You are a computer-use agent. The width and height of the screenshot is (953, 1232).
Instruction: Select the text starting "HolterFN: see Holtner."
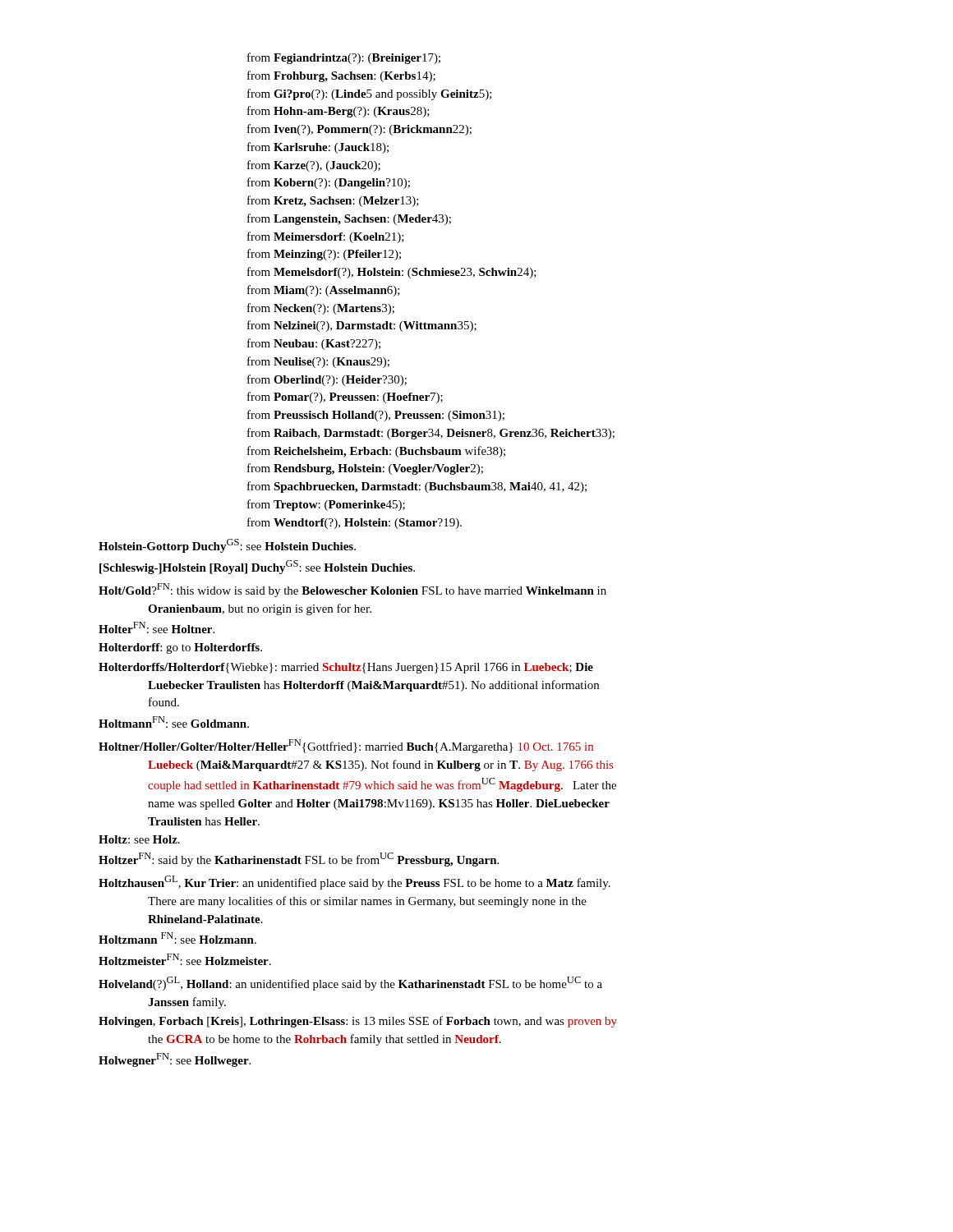point(157,628)
